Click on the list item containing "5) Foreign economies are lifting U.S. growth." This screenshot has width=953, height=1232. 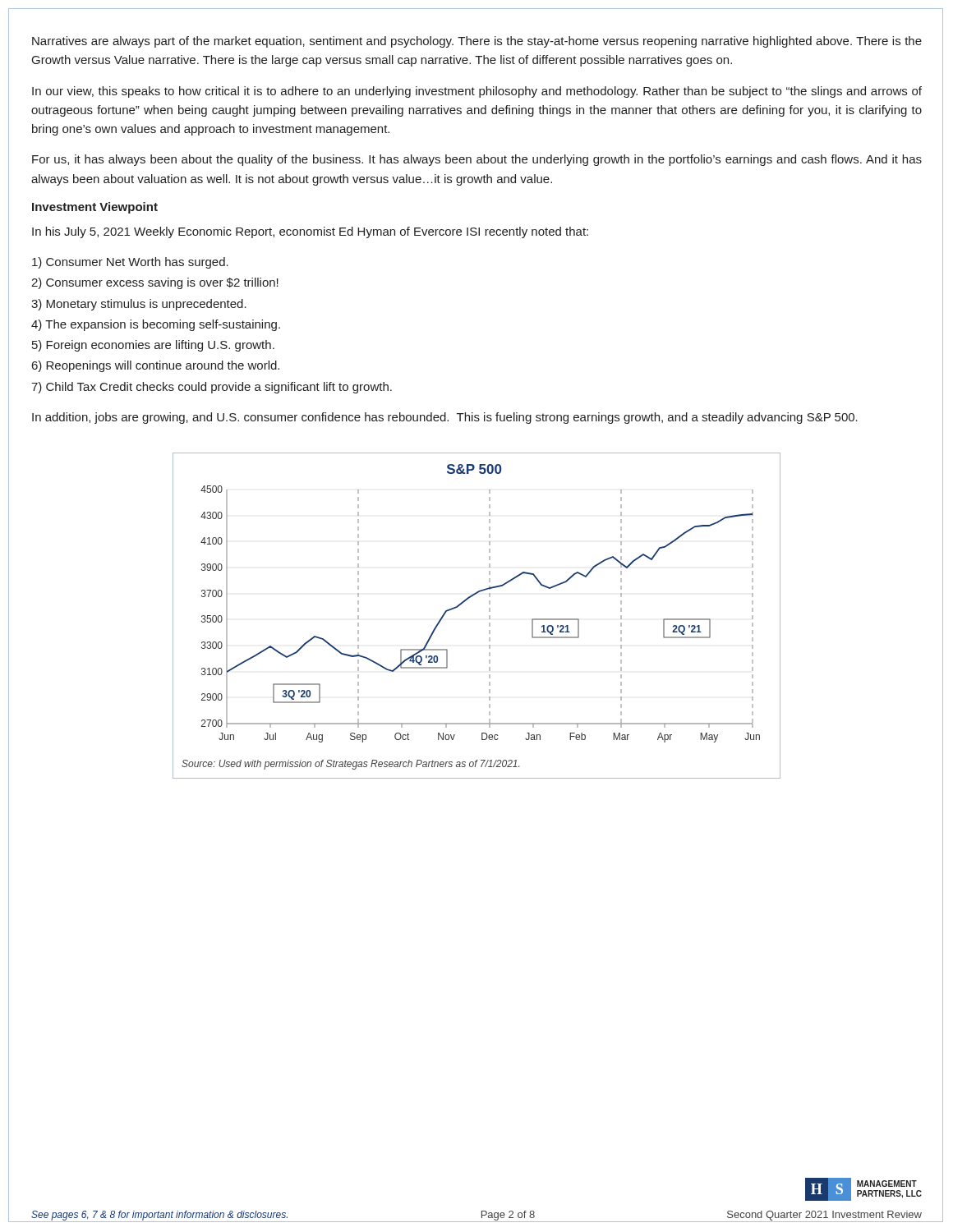[153, 345]
